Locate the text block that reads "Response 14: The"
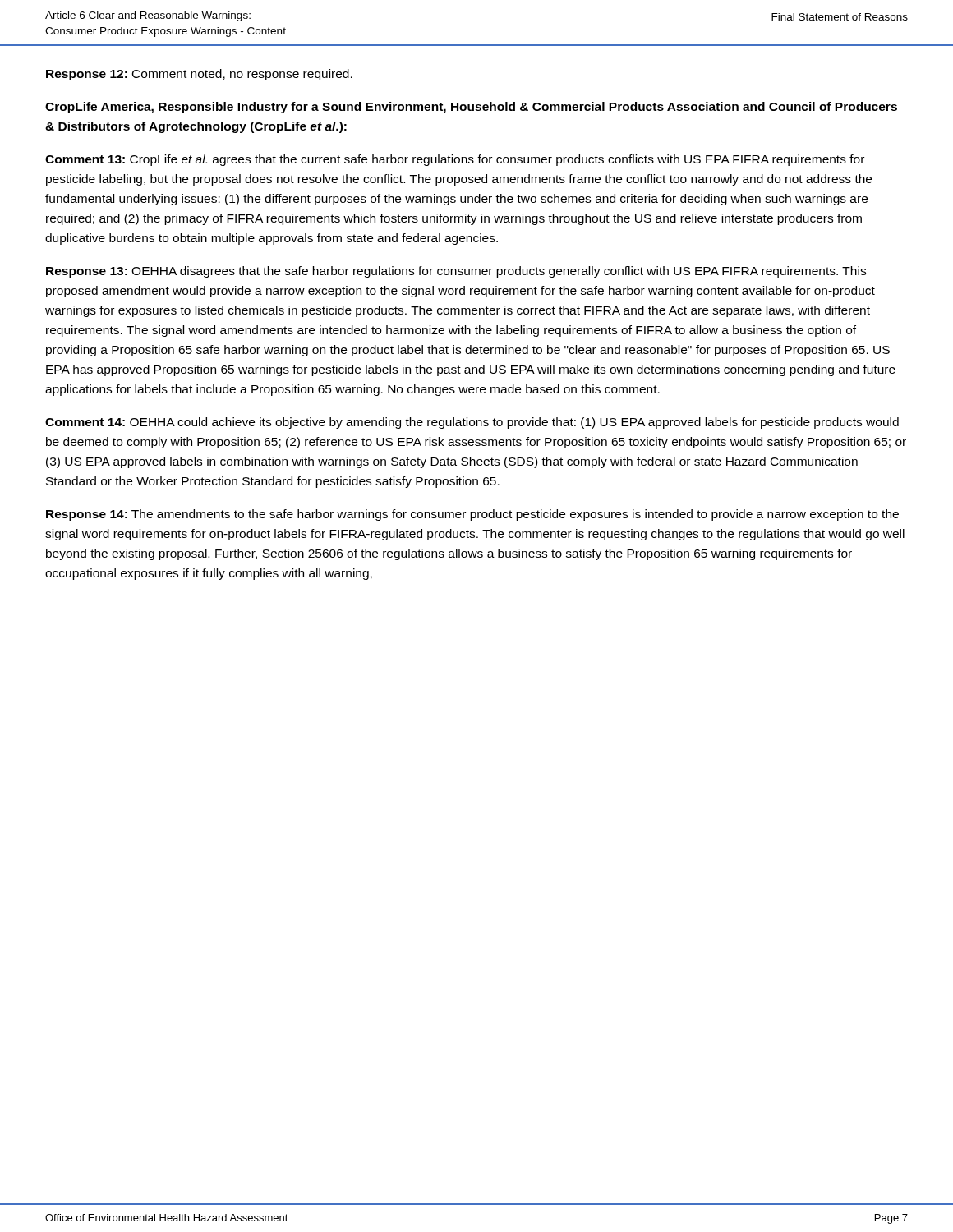Screen dimensions: 1232x953 click(475, 544)
